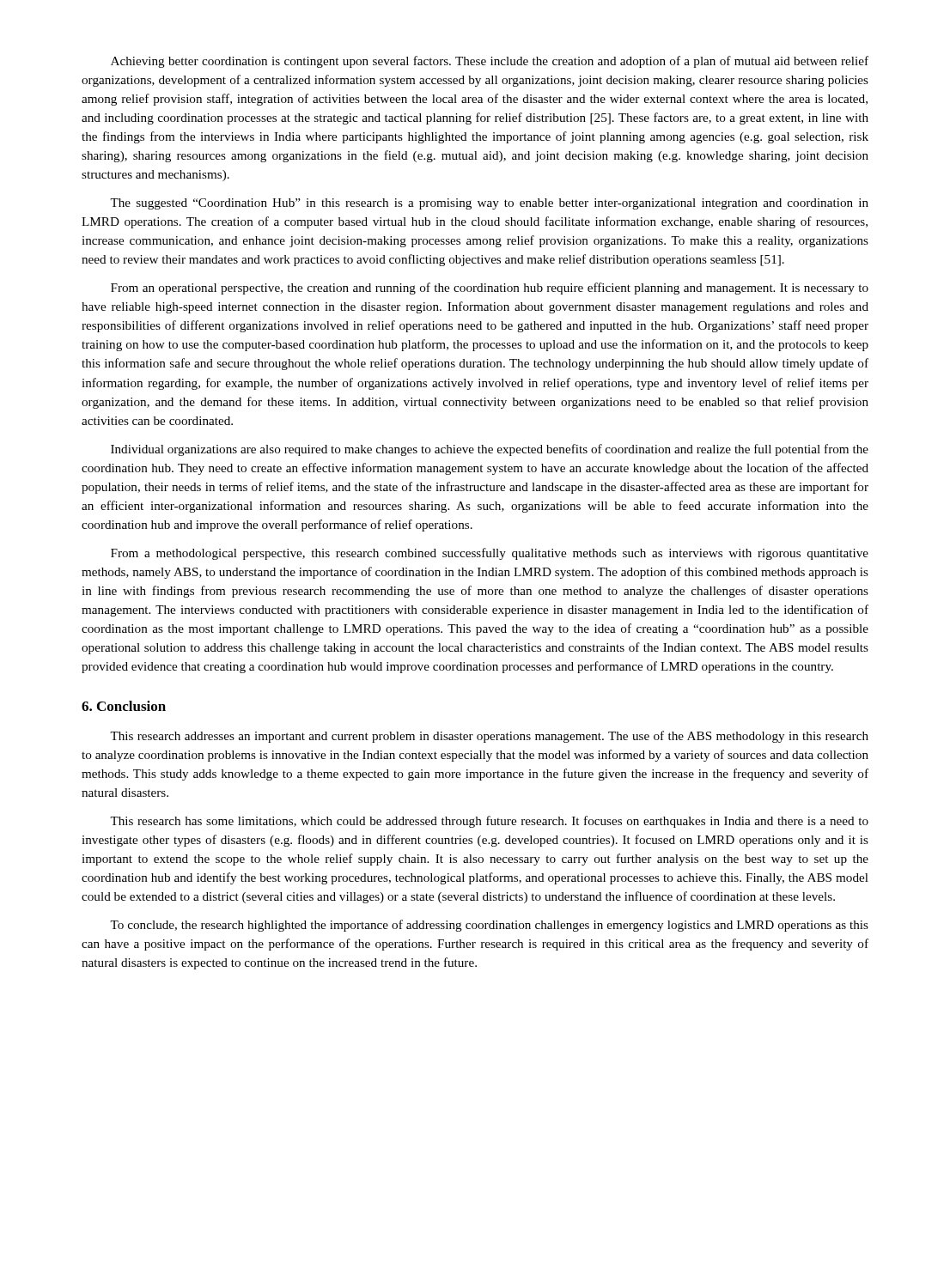Locate the section header

tap(124, 706)
